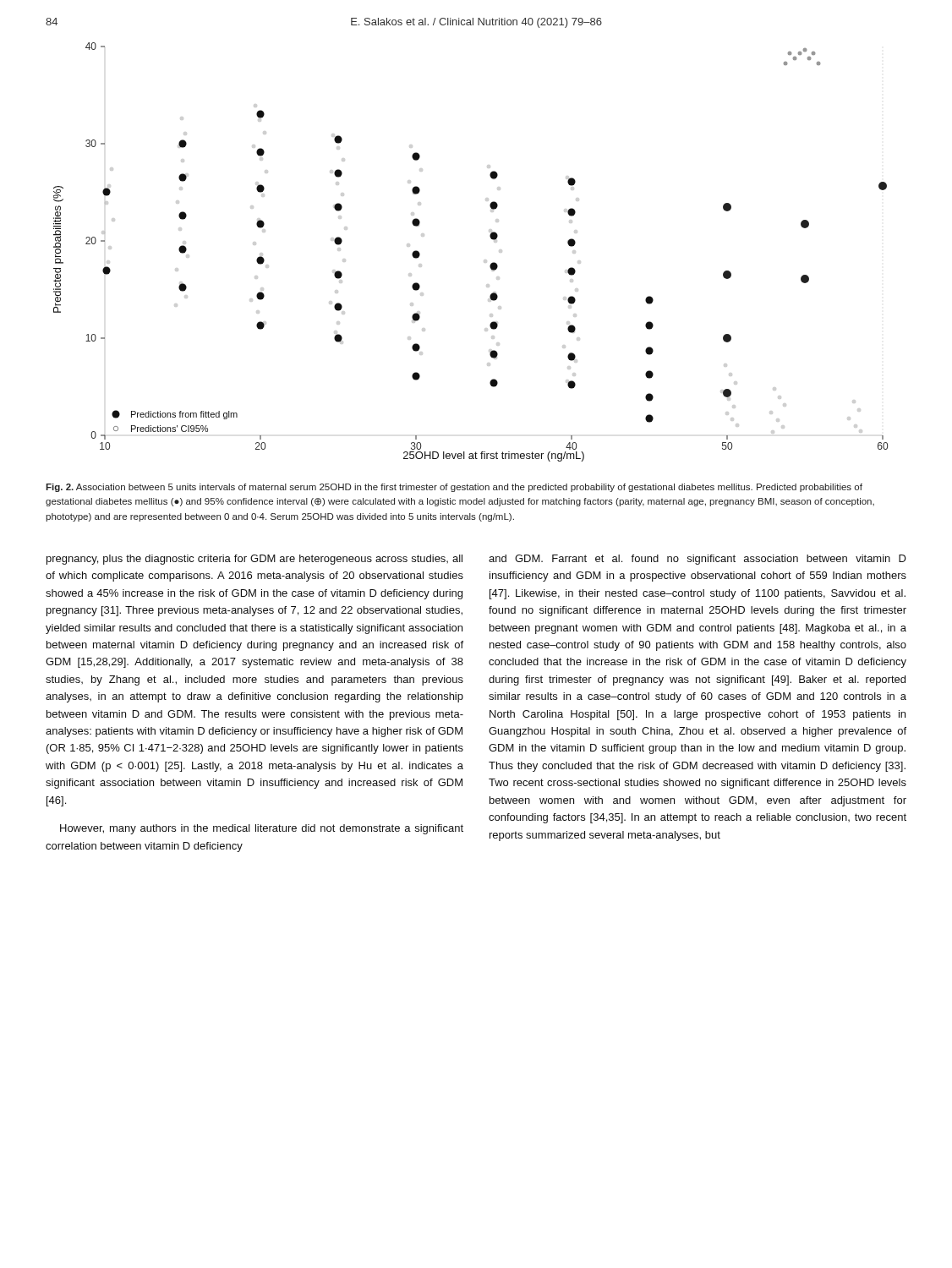Screen dimensions: 1268x952
Task: Click on the text starting "and GDM. Farrant et al."
Action: tap(697, 697)
